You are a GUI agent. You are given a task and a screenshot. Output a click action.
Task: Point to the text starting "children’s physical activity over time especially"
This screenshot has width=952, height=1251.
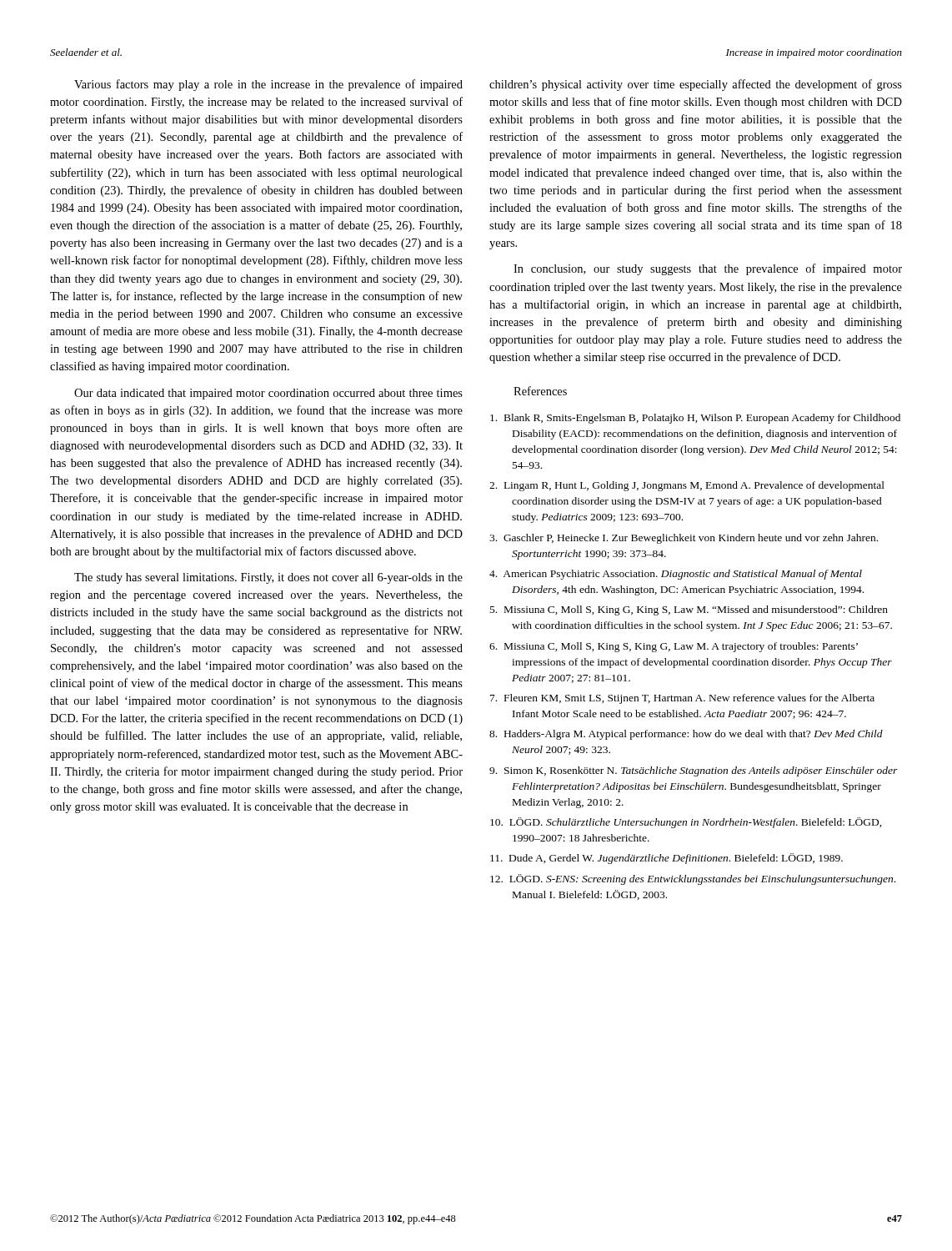(x=696, y=221)
